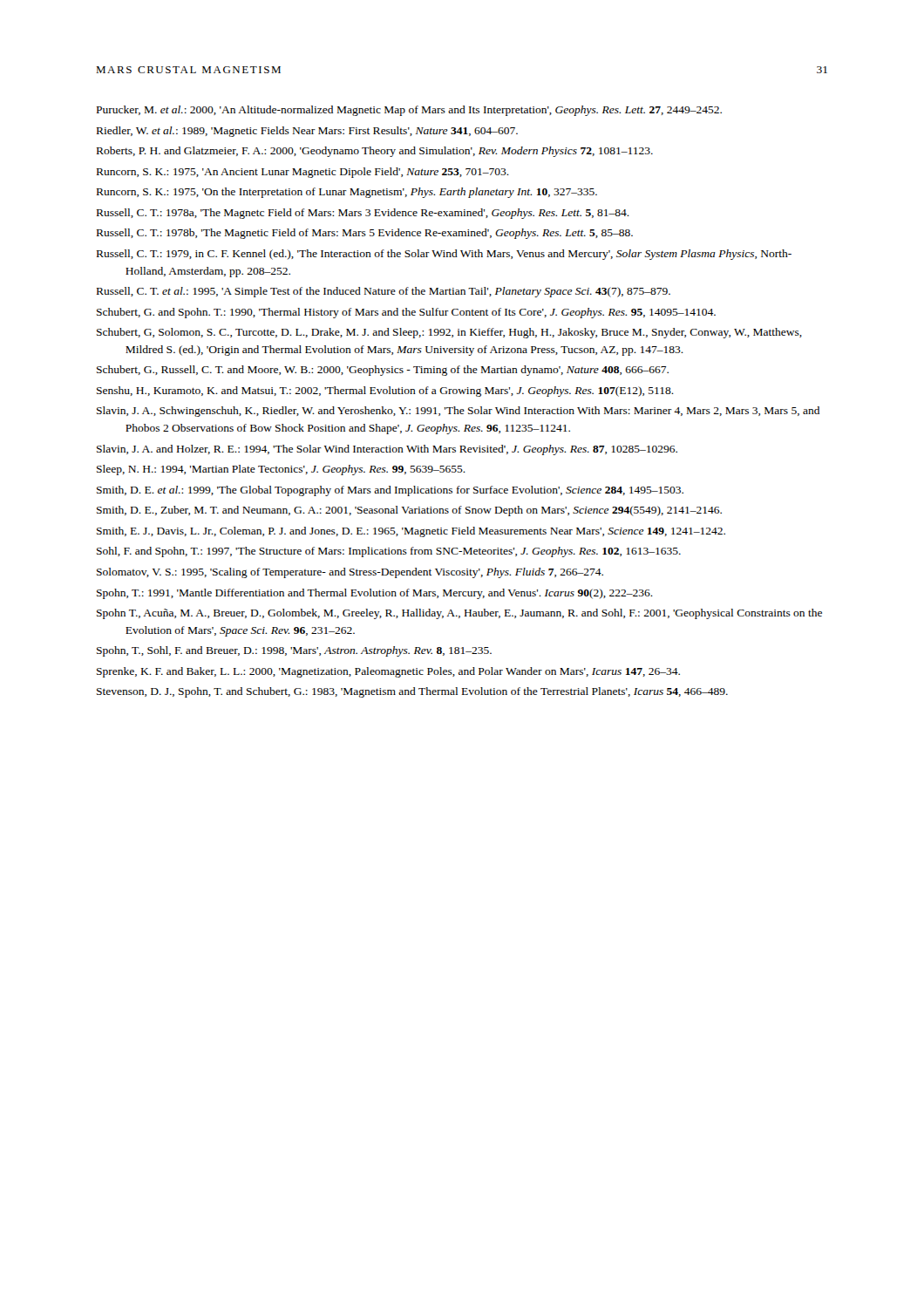Navigate to the passage starting "Spohn T., Acuña,"

[459, 621]
